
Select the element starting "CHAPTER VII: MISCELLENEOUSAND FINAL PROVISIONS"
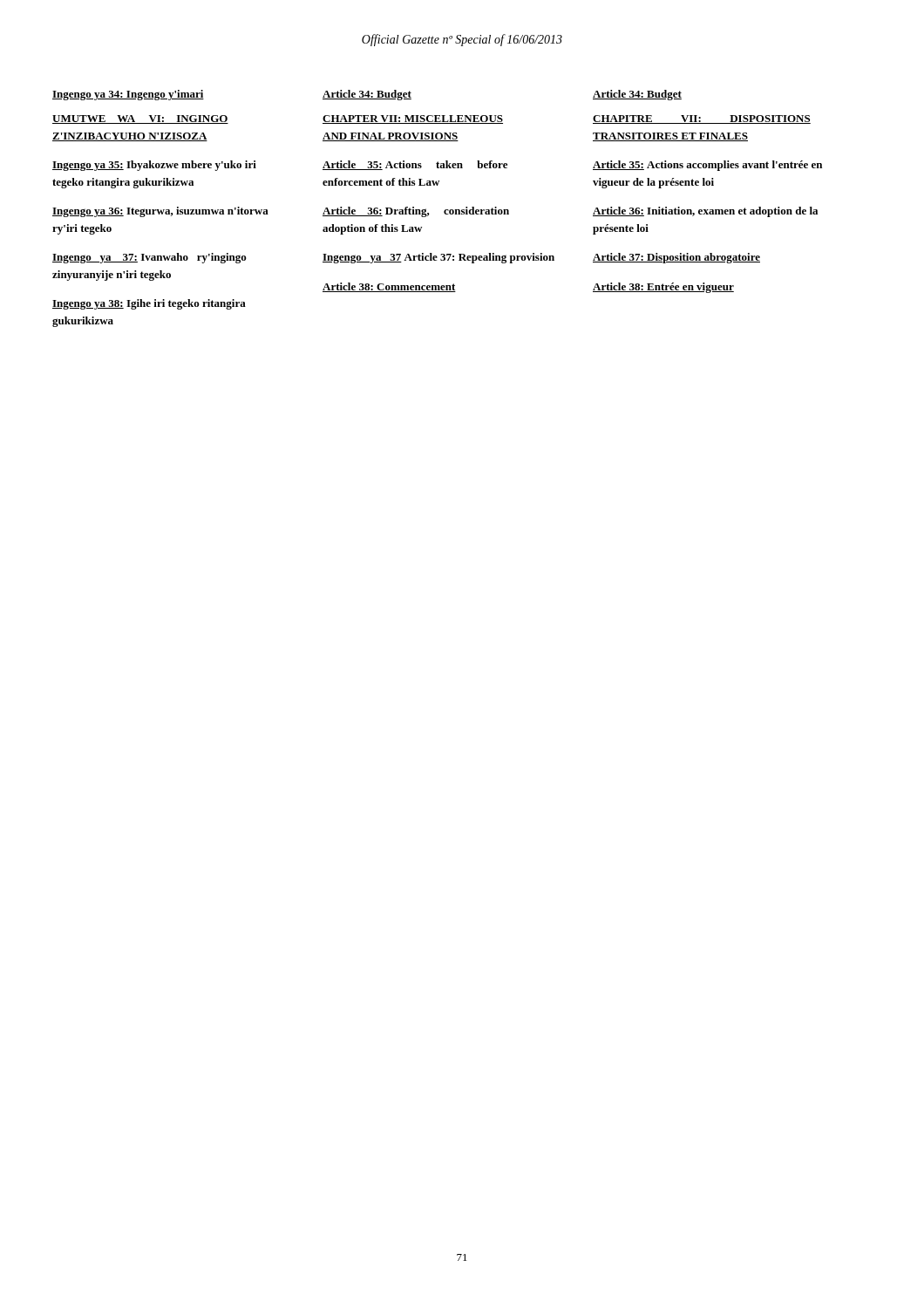413,127
